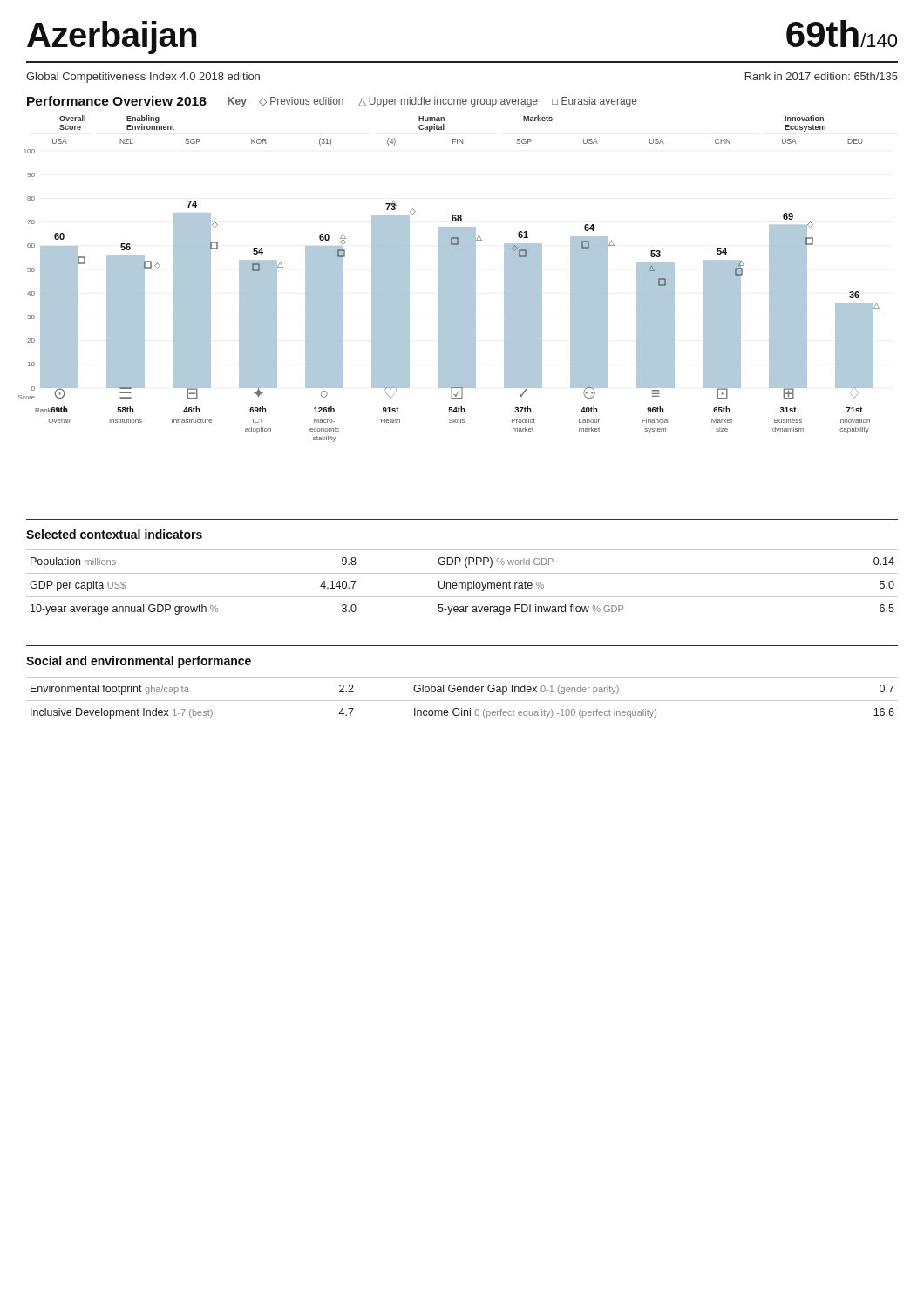Select the bar chart
The width and height of the screenshot is (924, 1308).
(462, 305)
